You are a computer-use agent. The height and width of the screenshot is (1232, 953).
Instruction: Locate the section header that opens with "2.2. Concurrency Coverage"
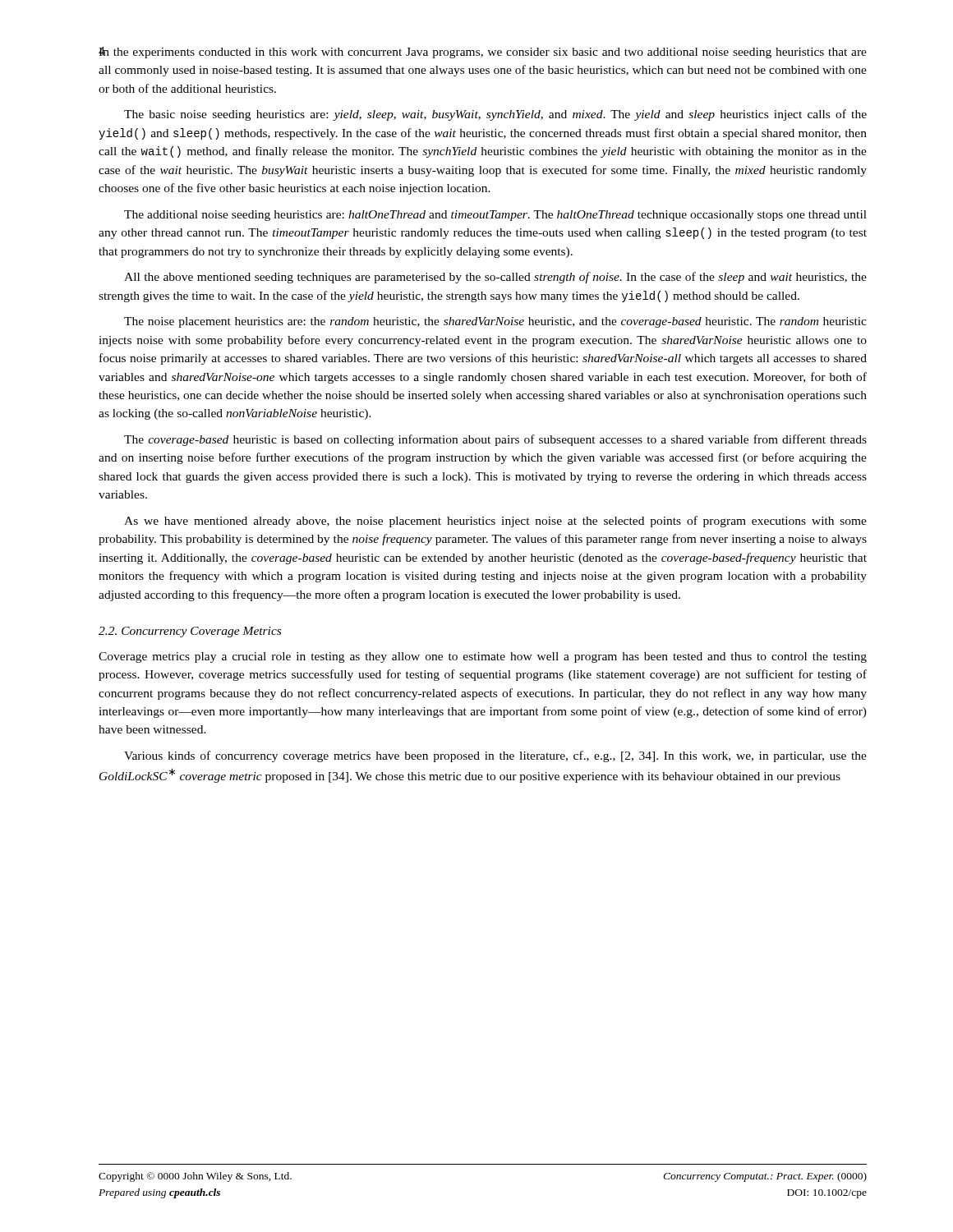click(190, 630)
